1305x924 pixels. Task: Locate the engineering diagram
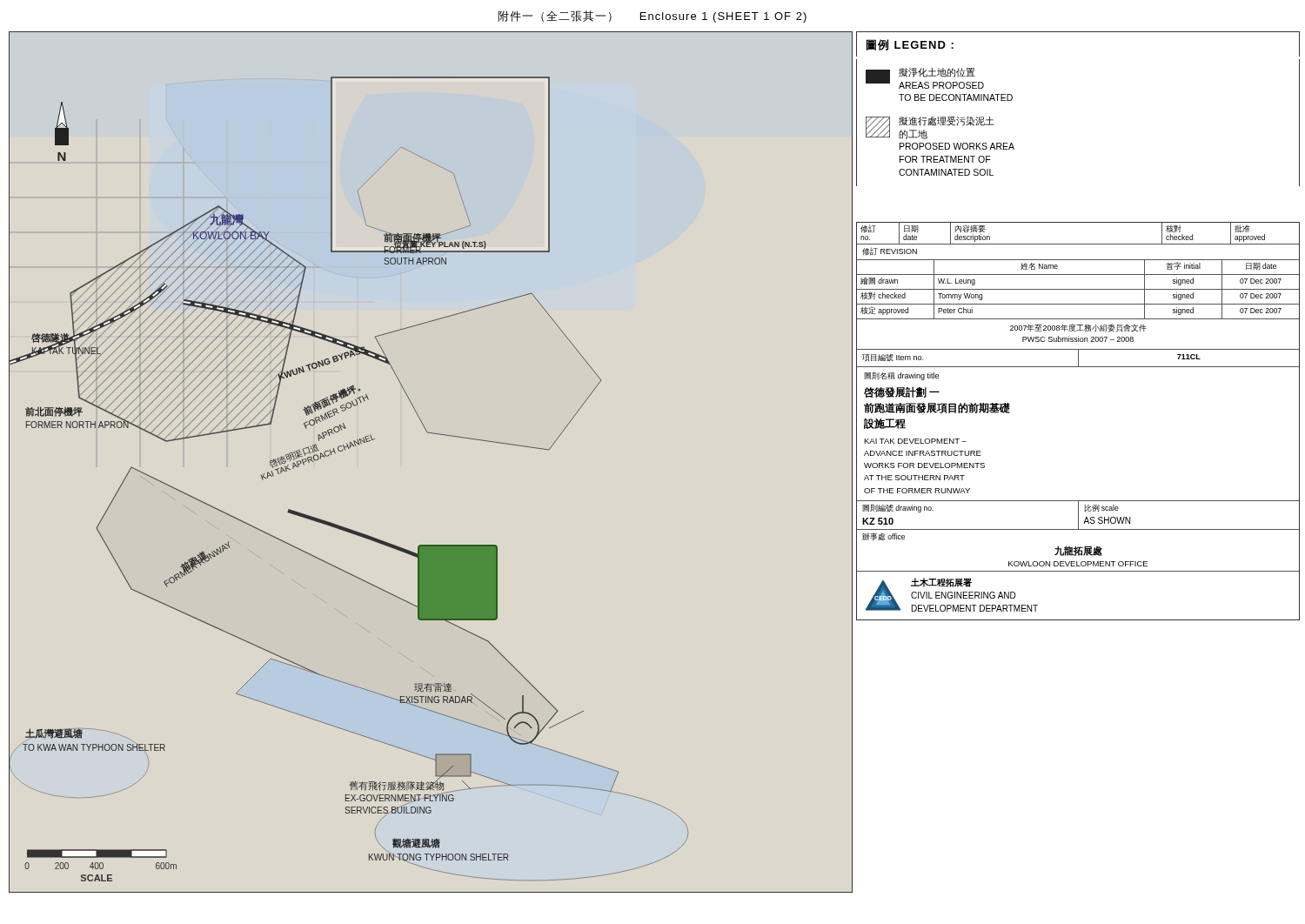[431, 462]
